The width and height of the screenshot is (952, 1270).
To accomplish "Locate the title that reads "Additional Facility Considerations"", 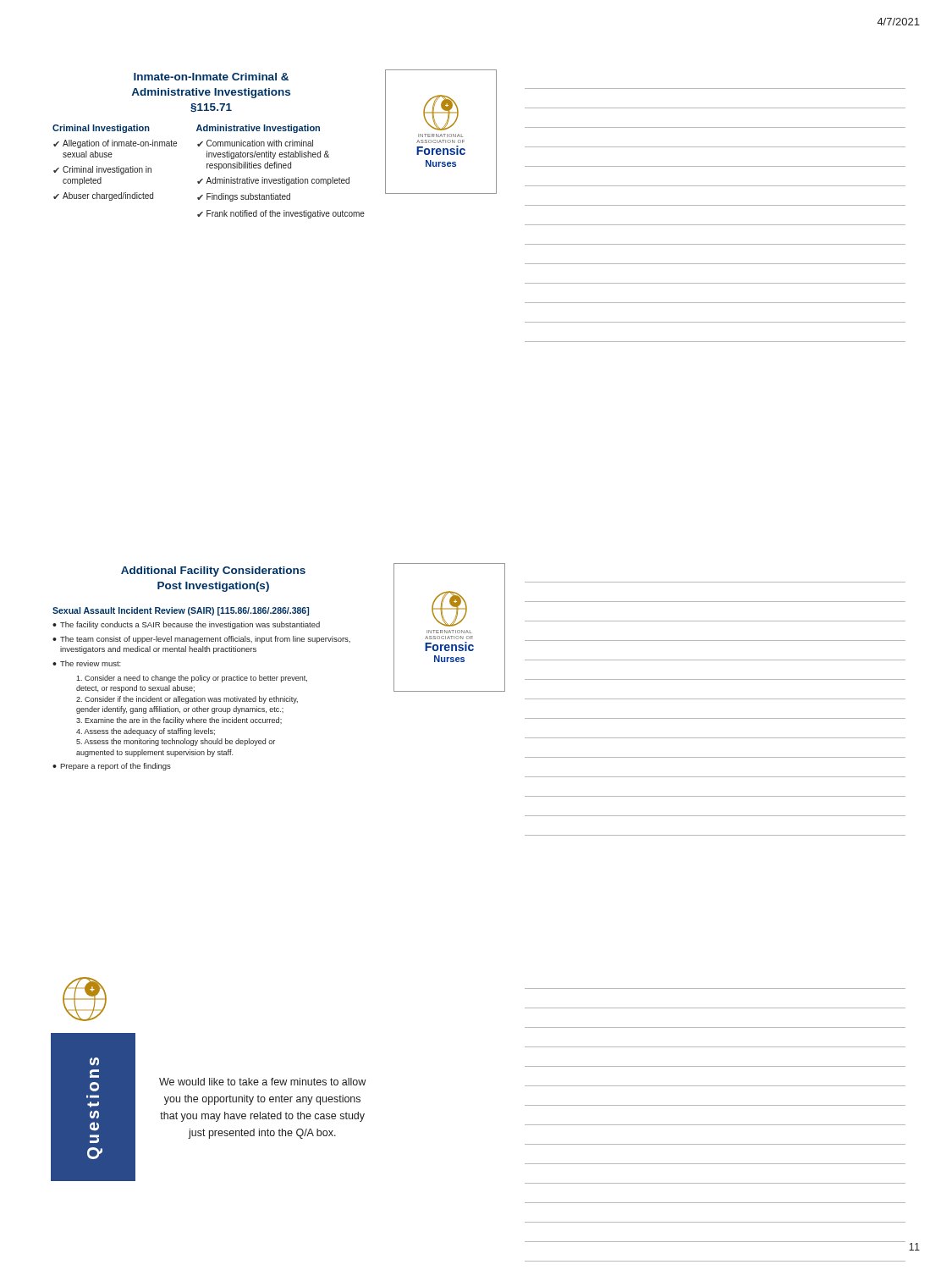I will 213,578.
